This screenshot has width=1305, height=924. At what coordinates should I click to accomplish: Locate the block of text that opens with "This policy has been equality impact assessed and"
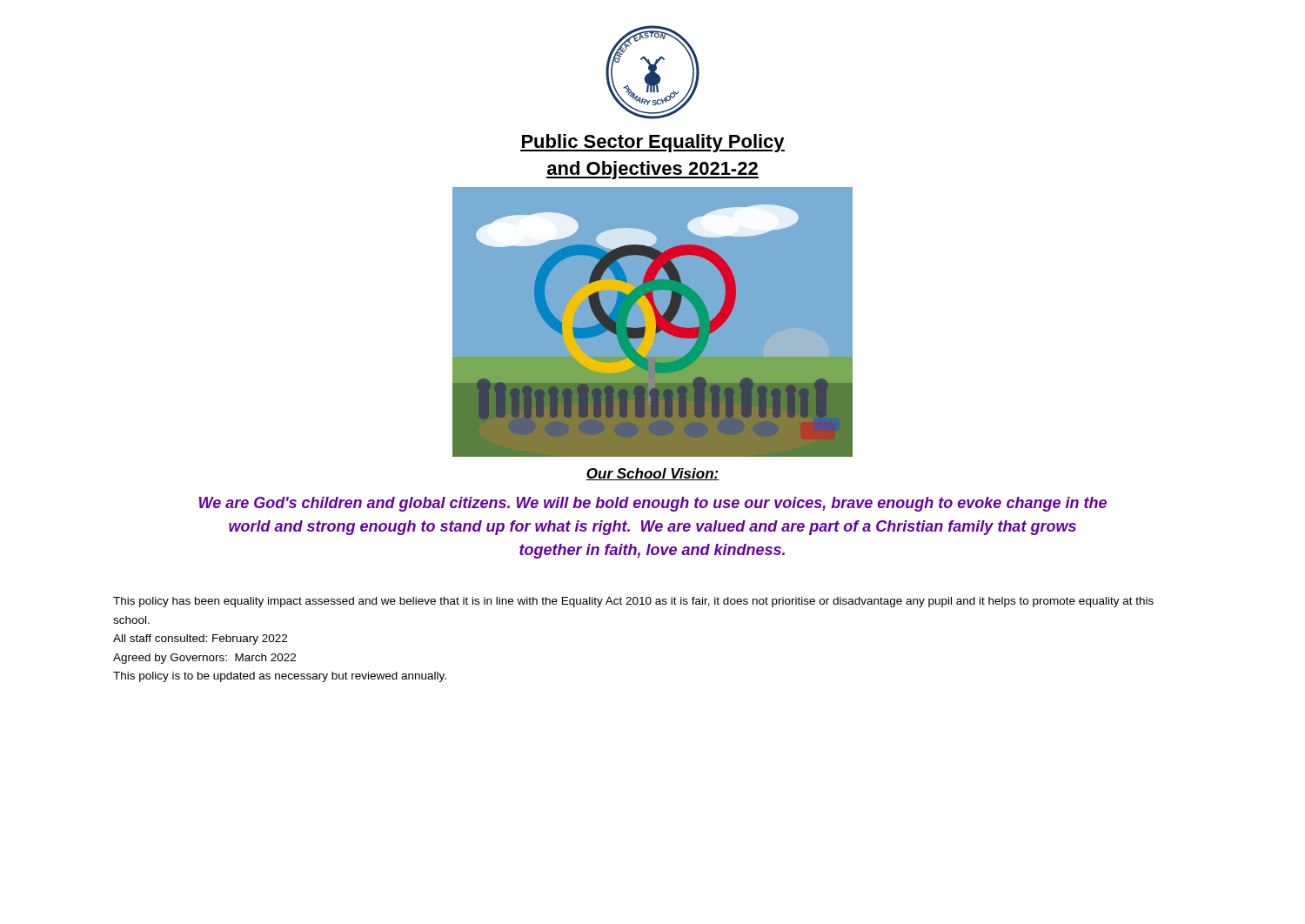tap(633, 602)
